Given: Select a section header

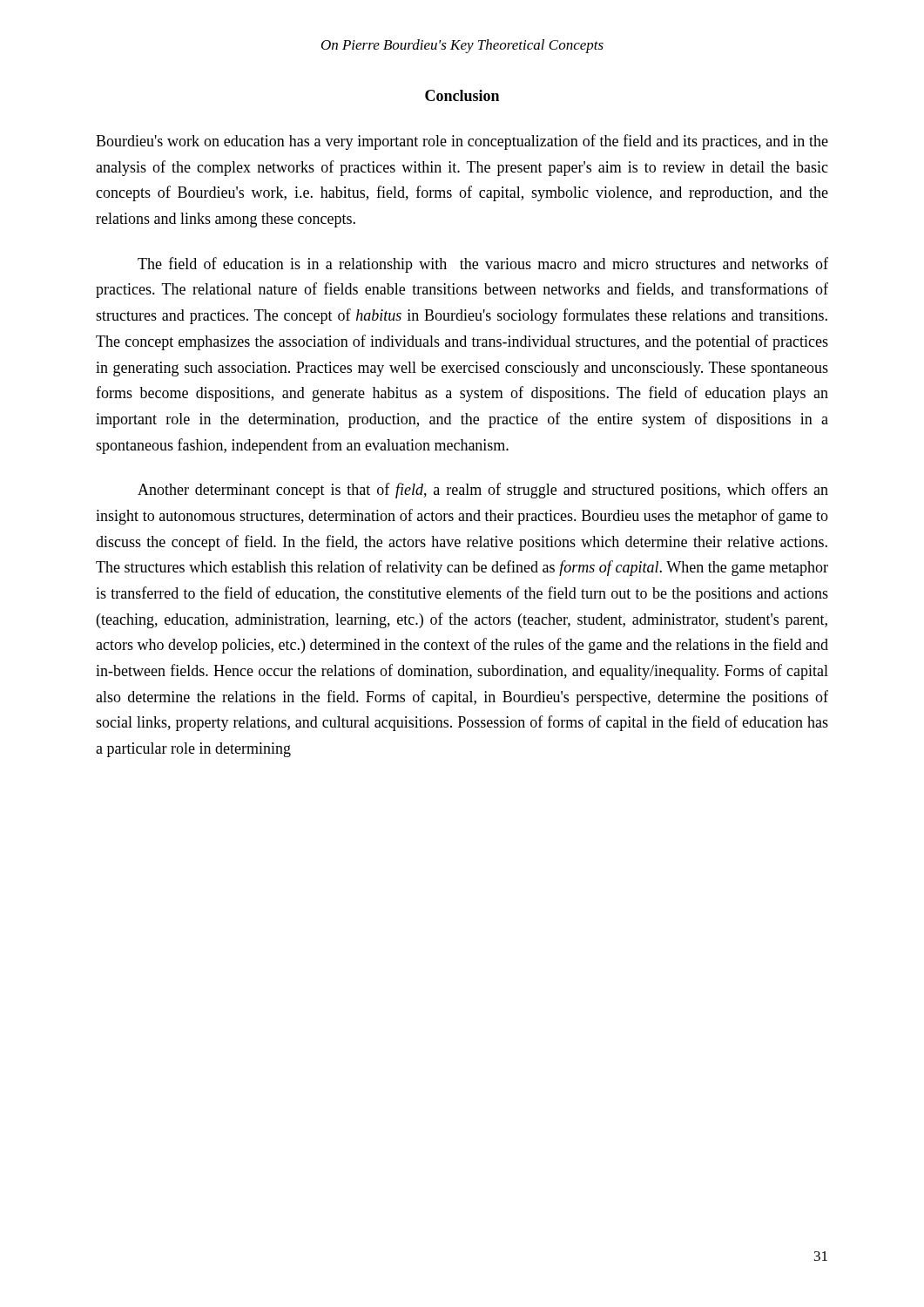Looking at the screenshot, I should 462,96.
